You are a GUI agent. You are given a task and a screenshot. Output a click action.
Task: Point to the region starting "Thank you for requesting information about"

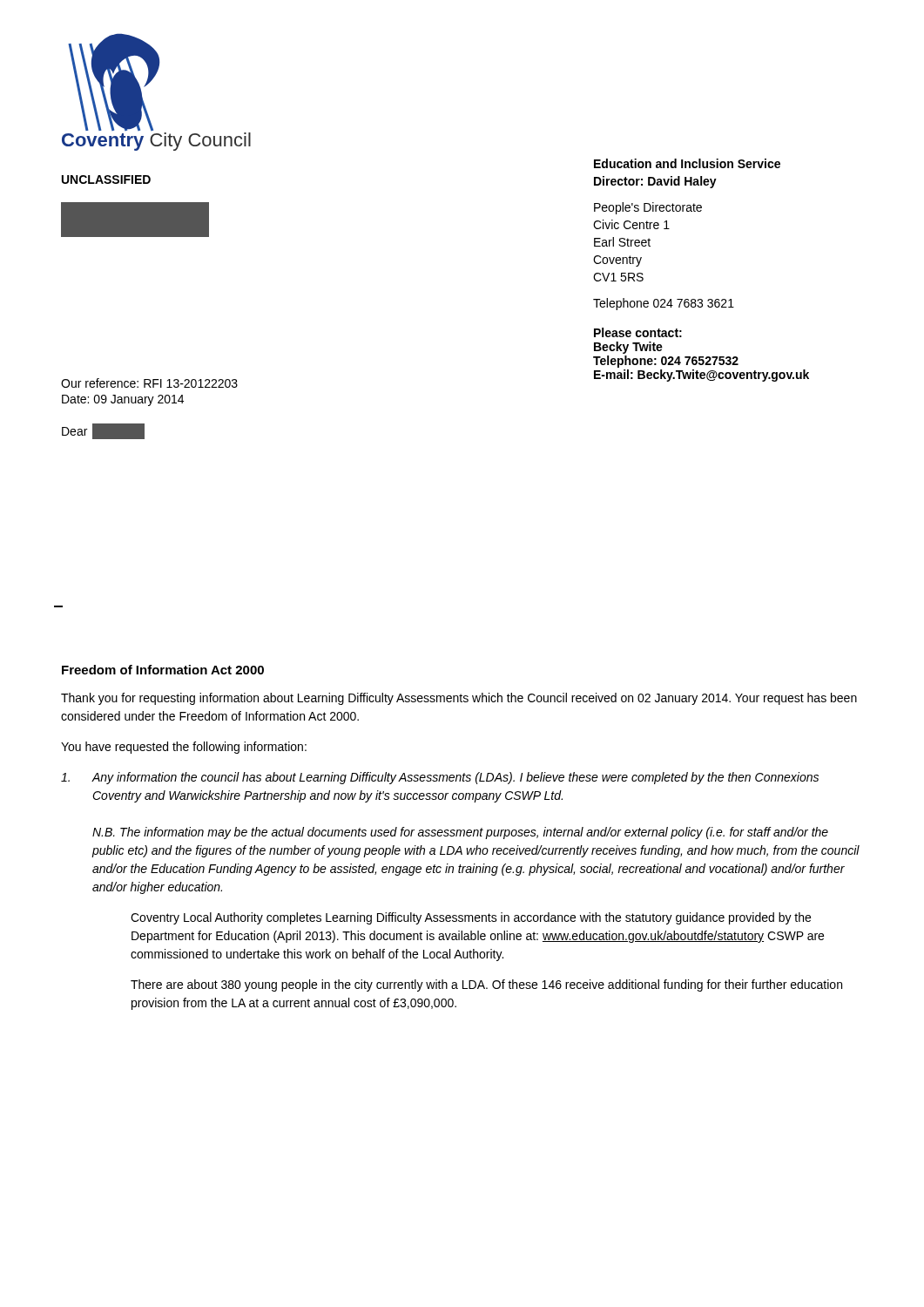click(x=462, y=707)
